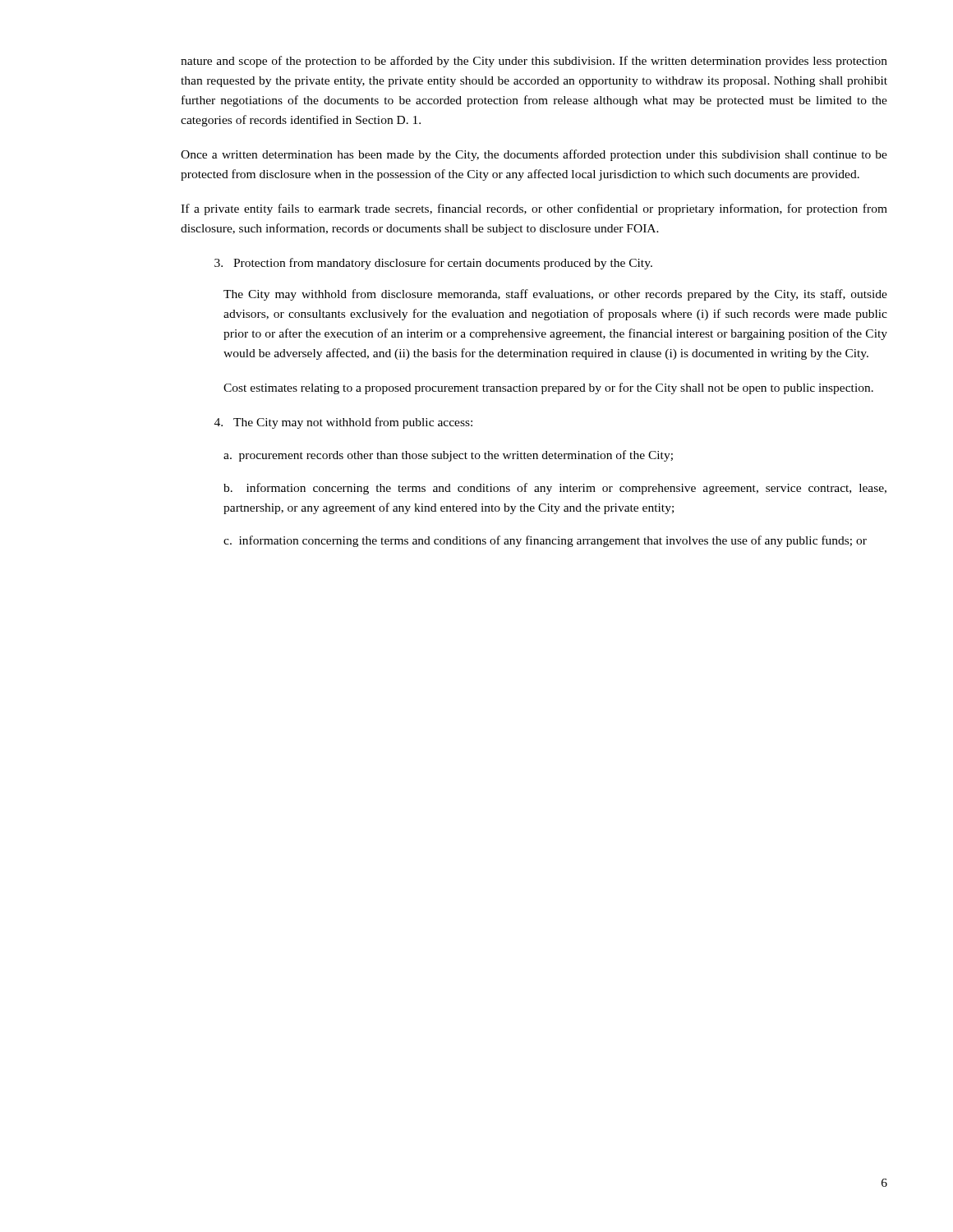953x1232 pixels.
Task: Click on the list item with the text "c. information concerning the"
Action: 545,540
